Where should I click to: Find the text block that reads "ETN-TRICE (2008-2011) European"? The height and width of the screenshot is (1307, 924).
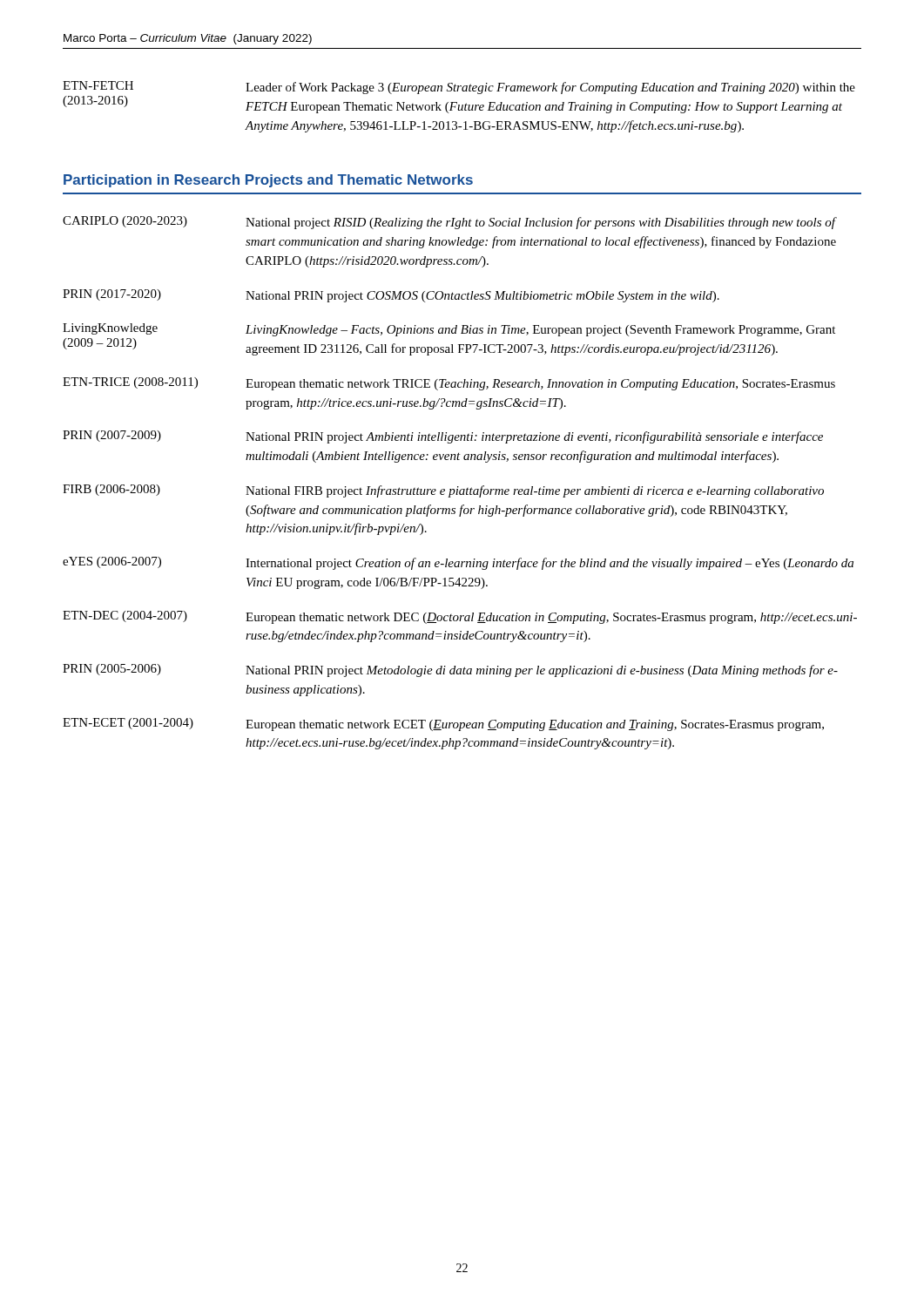[462, 393]
